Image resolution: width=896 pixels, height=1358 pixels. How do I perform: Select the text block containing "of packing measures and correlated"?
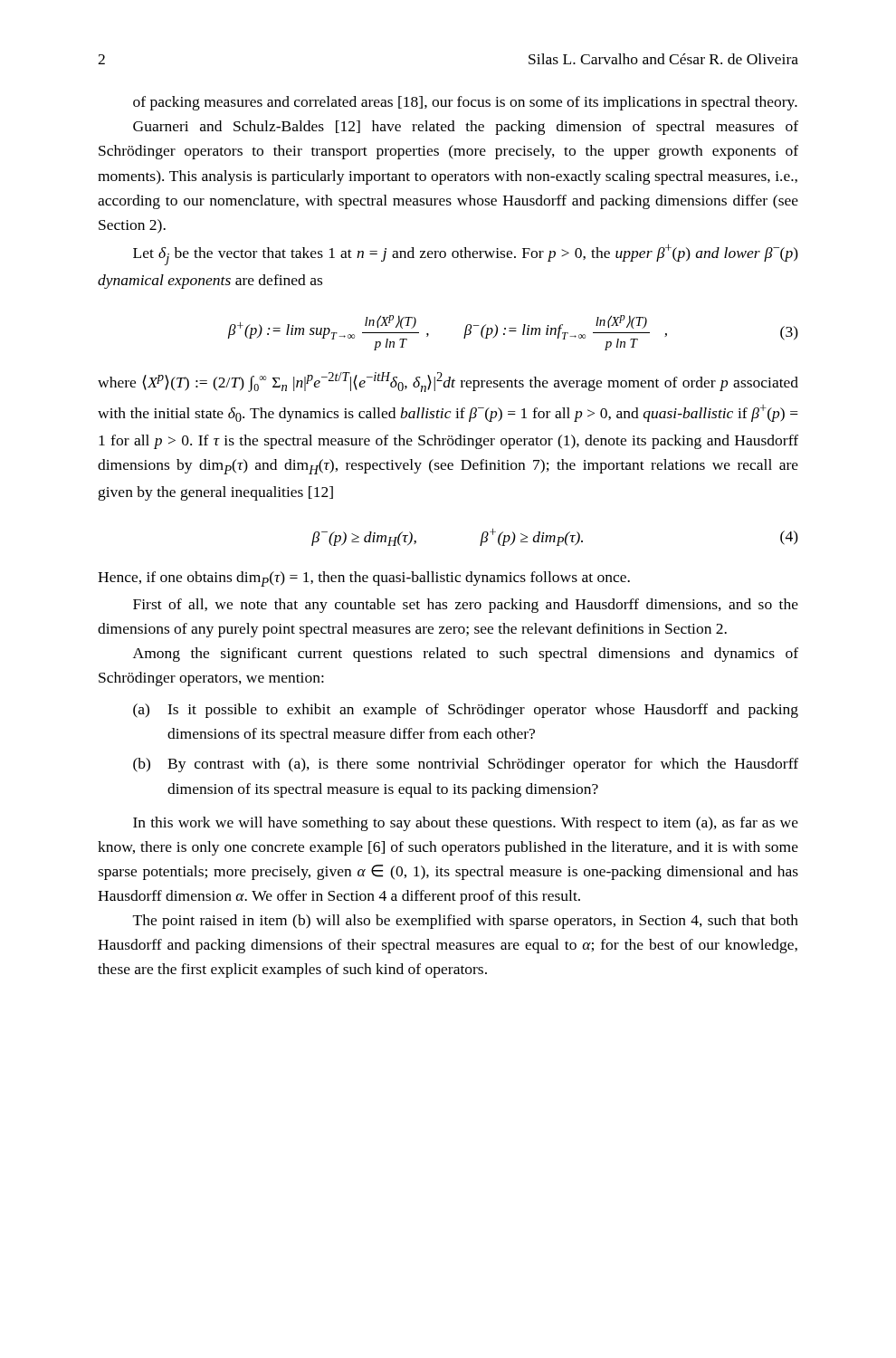(x=448, y=102)
